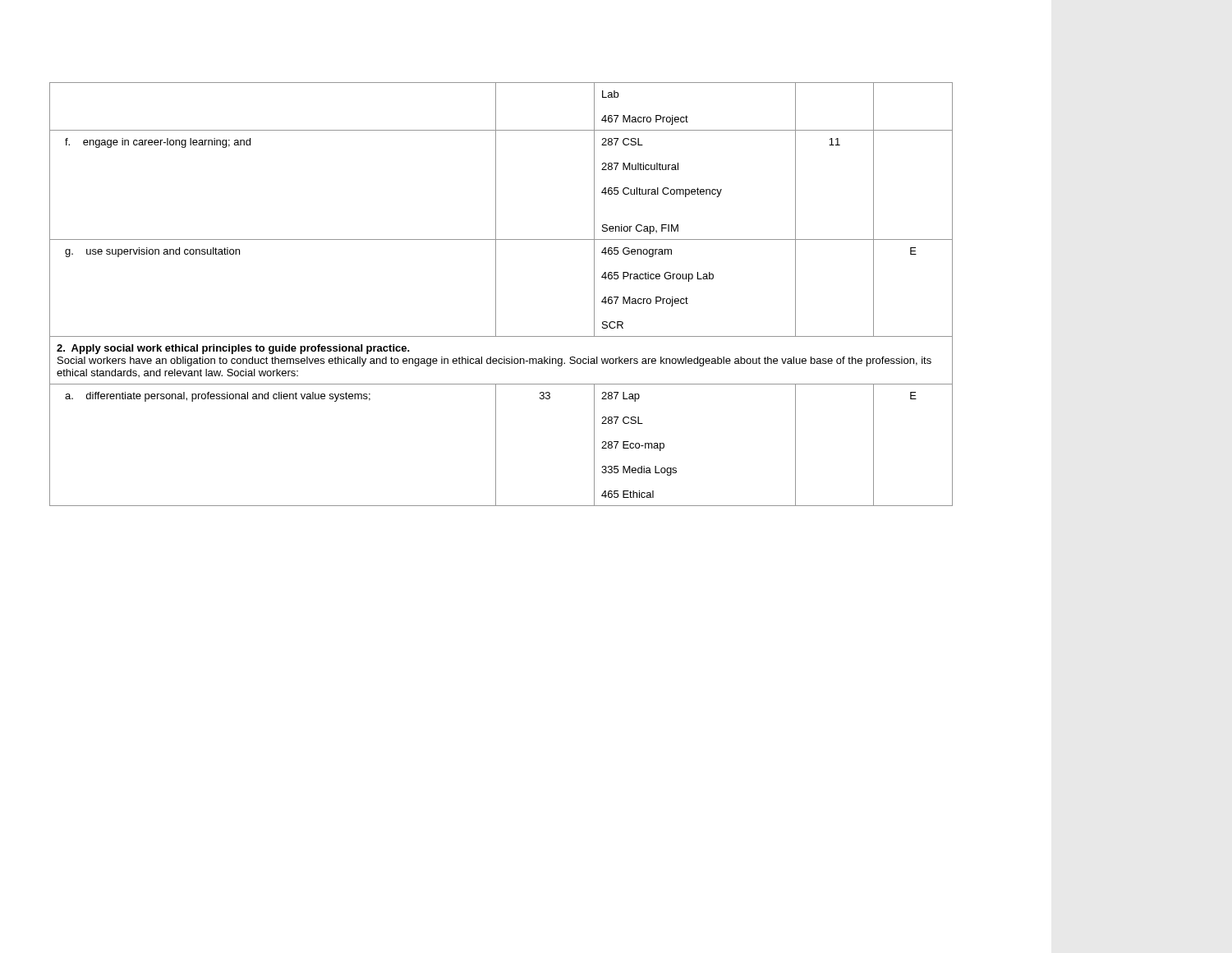Locate the table with the text "f. engage in career-long learning;"
Viewport: 1232px width, 953px height.
click(501, 294)
